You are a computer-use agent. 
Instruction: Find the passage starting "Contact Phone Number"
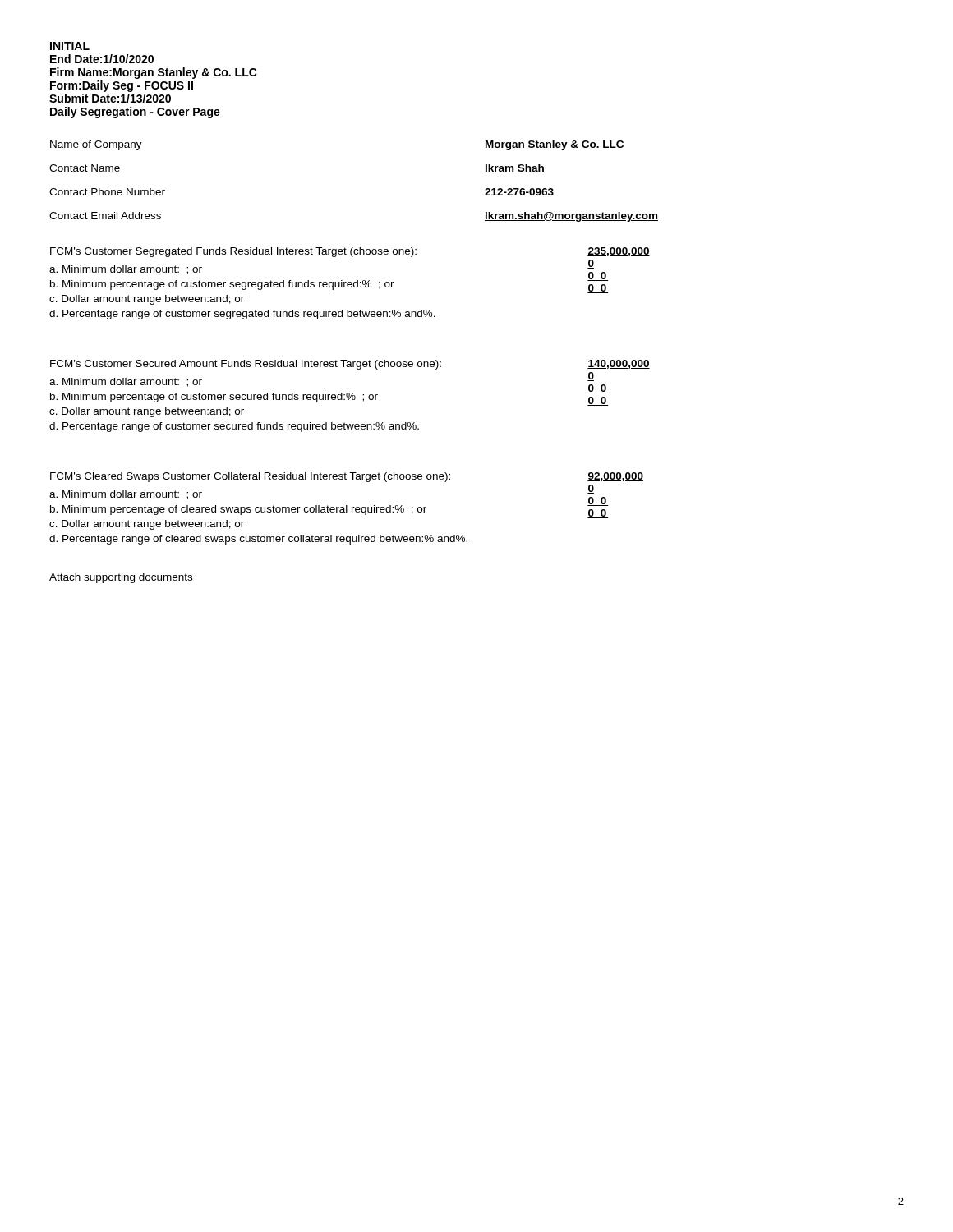click(107, 192)
